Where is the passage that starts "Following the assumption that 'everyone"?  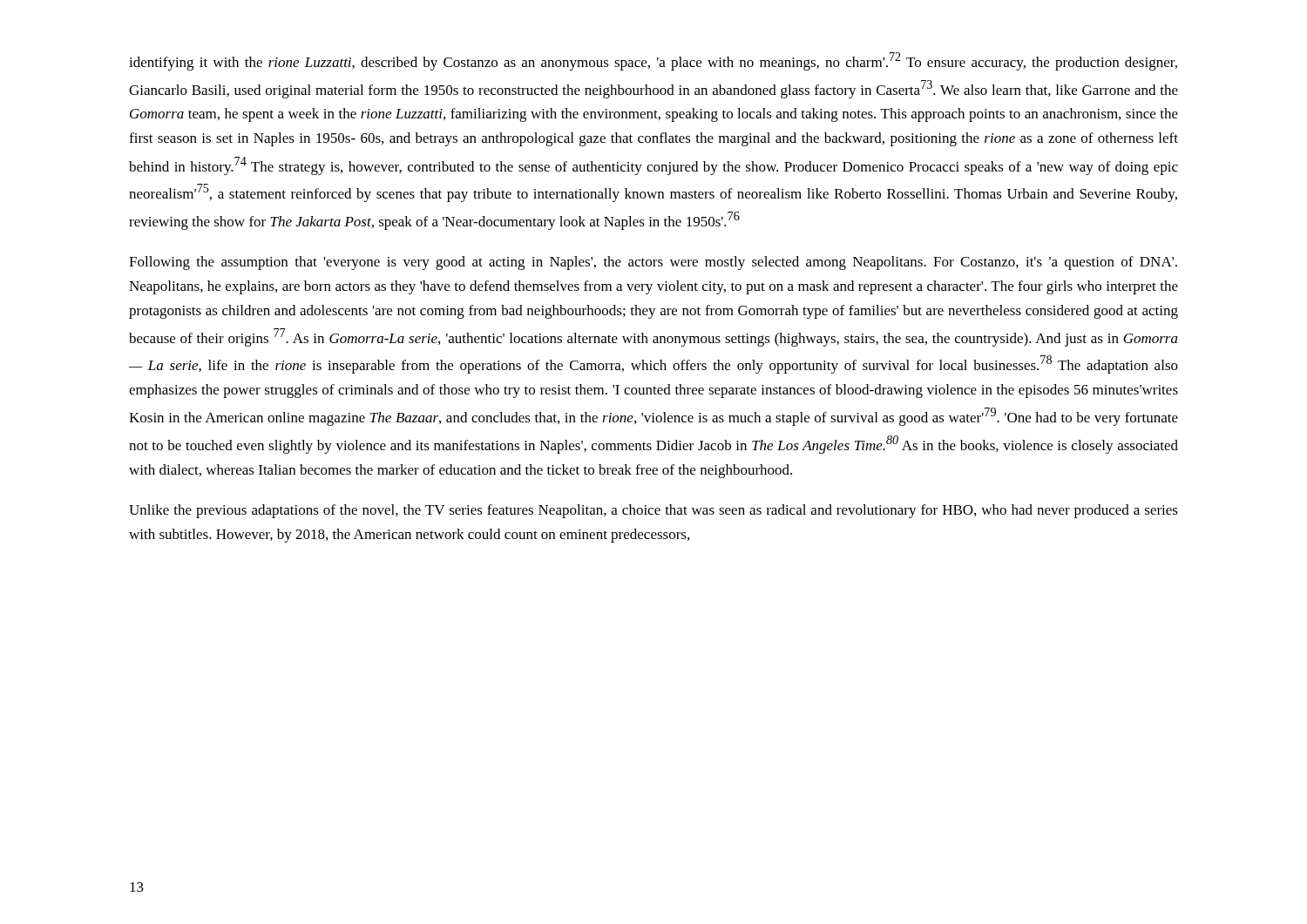[x=654, y=366]
